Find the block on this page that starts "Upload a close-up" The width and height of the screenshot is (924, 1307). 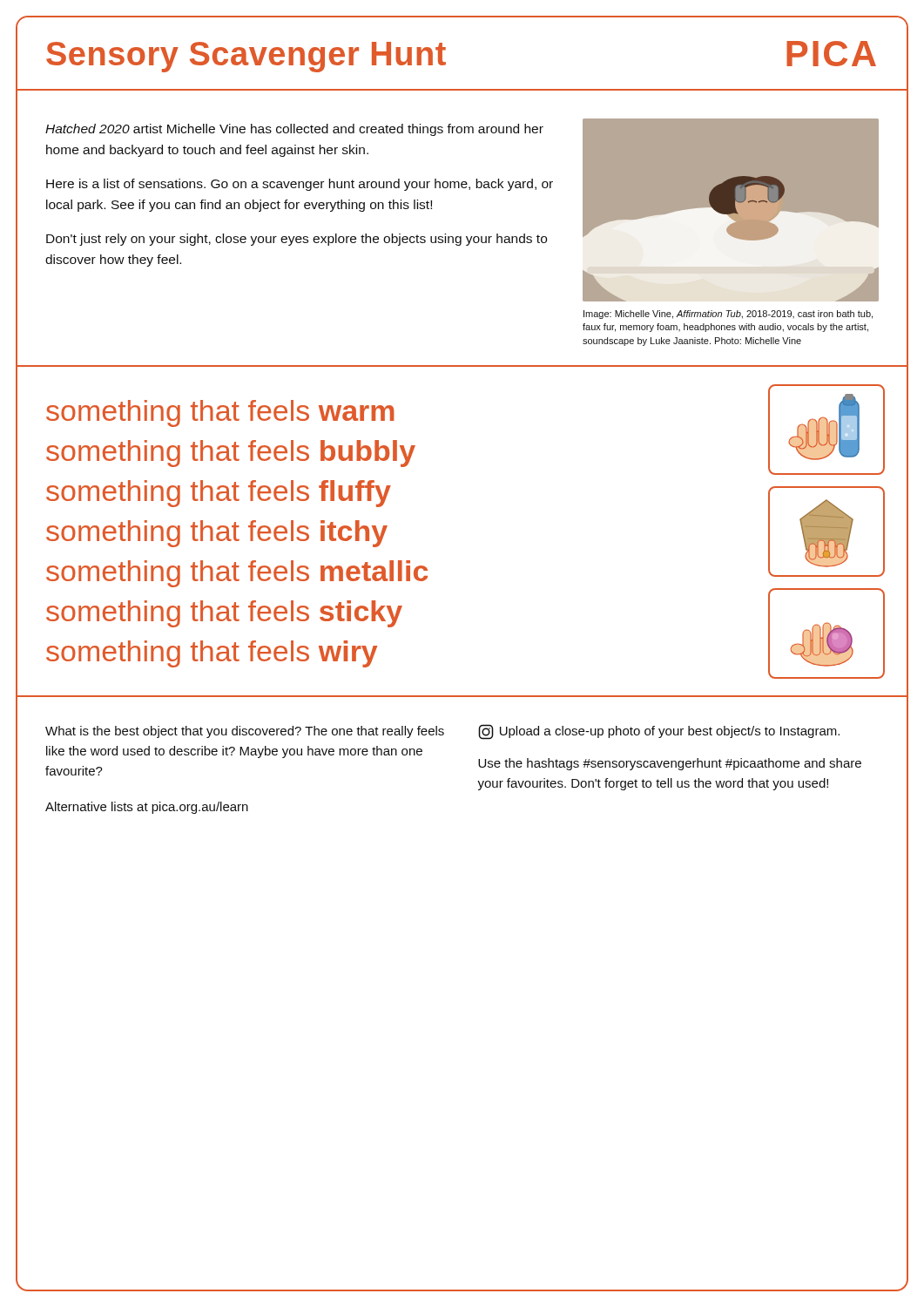click(x=678, y=758)
